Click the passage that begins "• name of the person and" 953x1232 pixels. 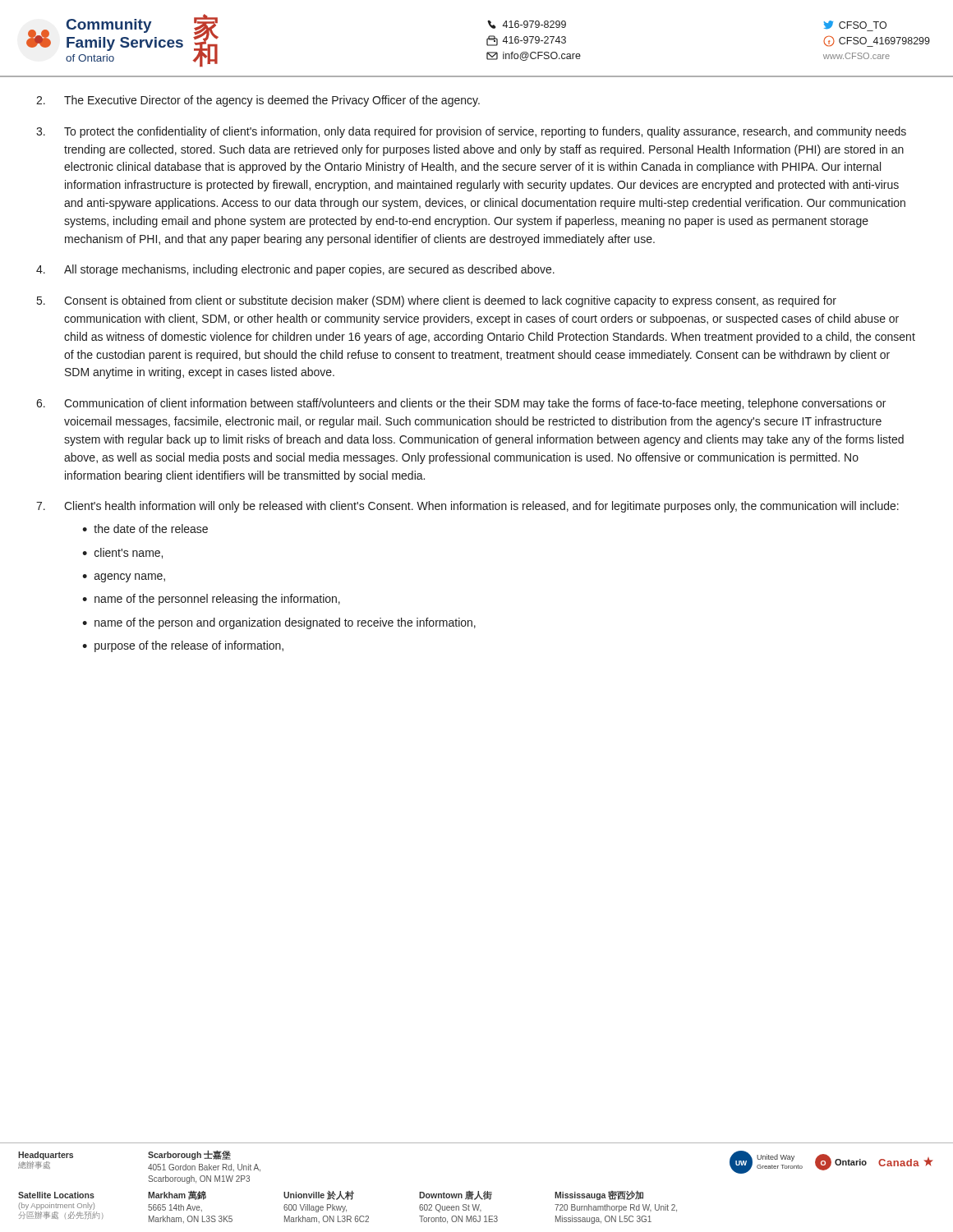click(279, 624)
